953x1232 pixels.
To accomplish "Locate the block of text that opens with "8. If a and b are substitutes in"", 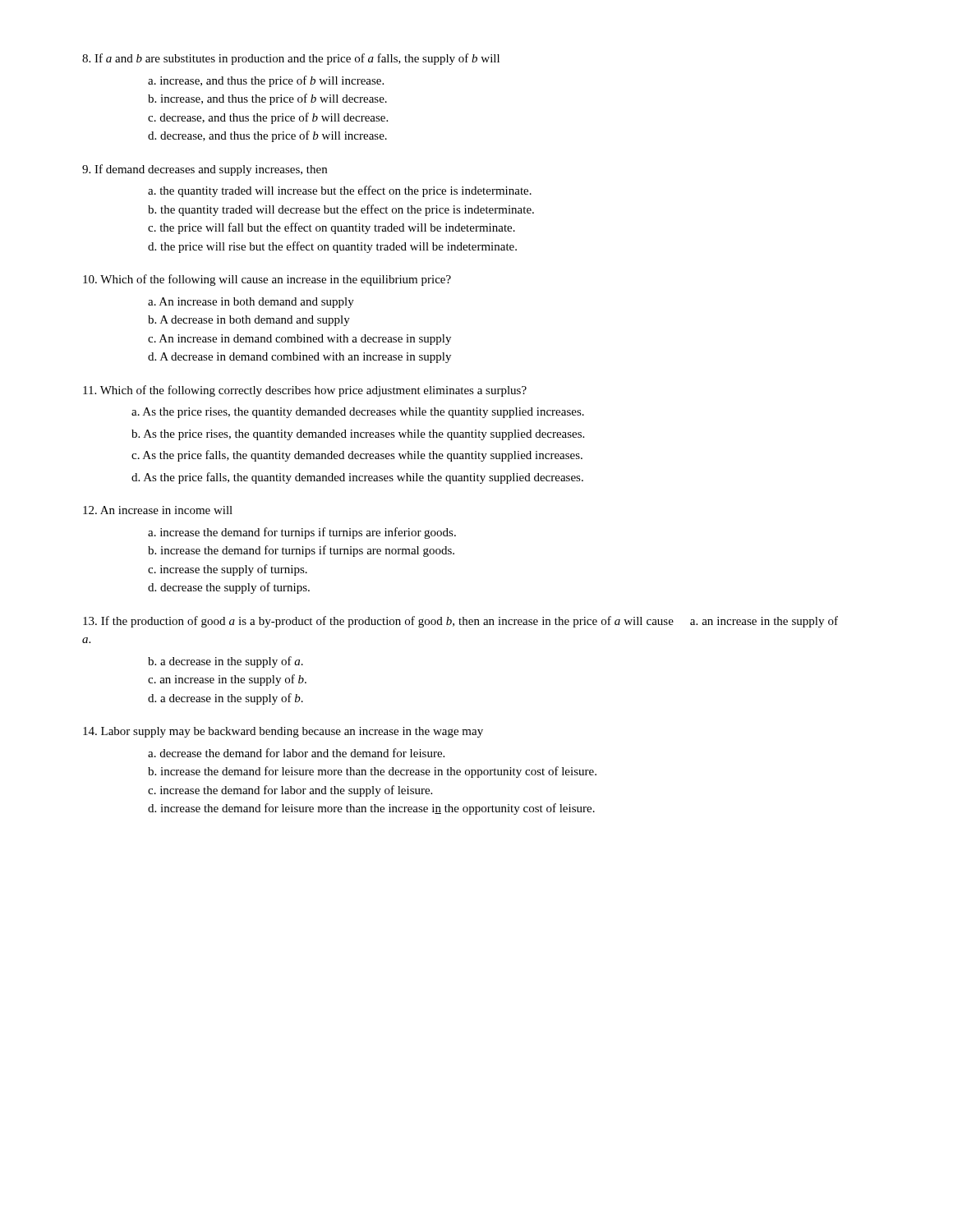I will click(x=291, y=59).
